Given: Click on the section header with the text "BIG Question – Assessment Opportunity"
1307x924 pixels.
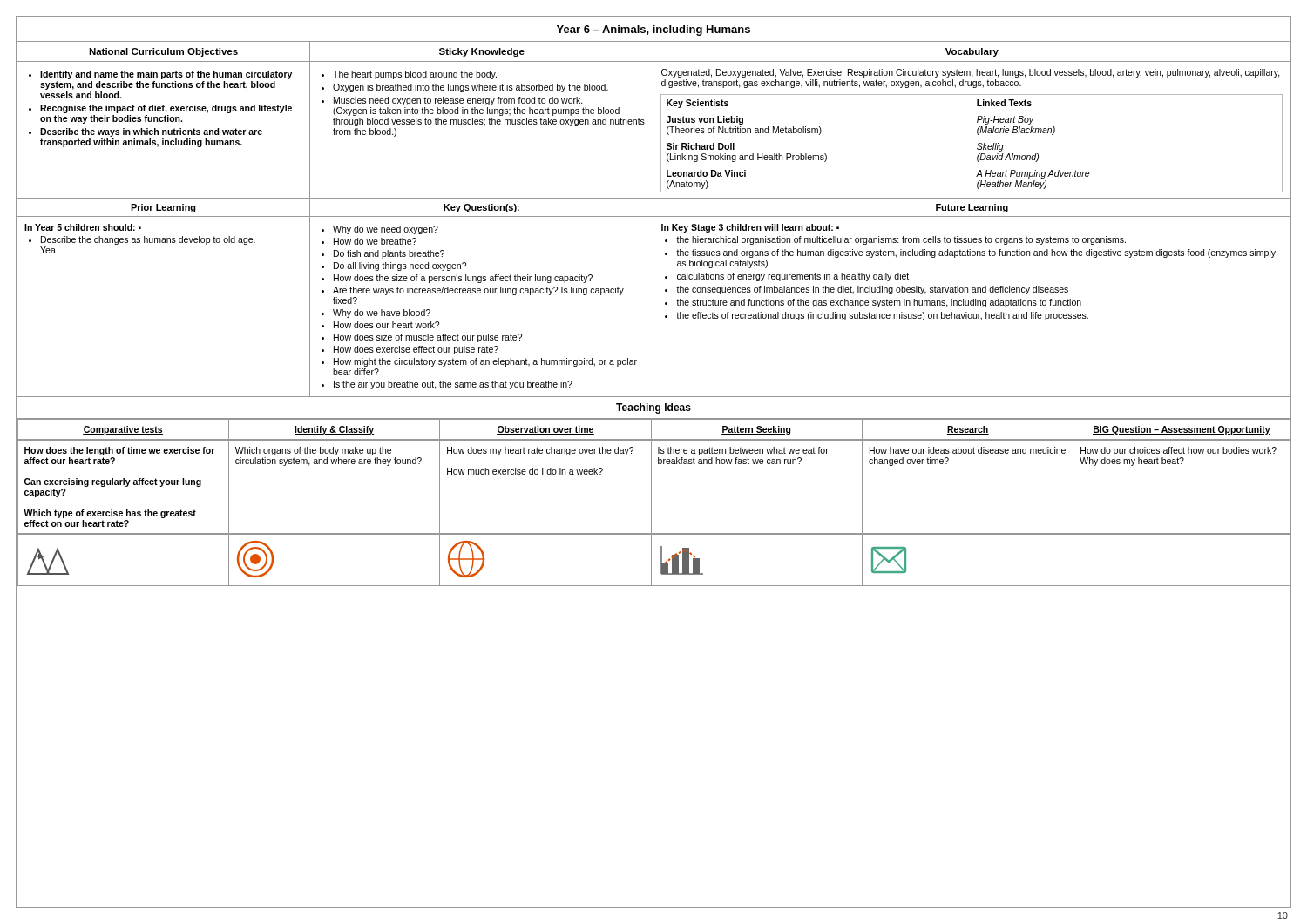Looking at the screenshot, I should coord(1181,429).
